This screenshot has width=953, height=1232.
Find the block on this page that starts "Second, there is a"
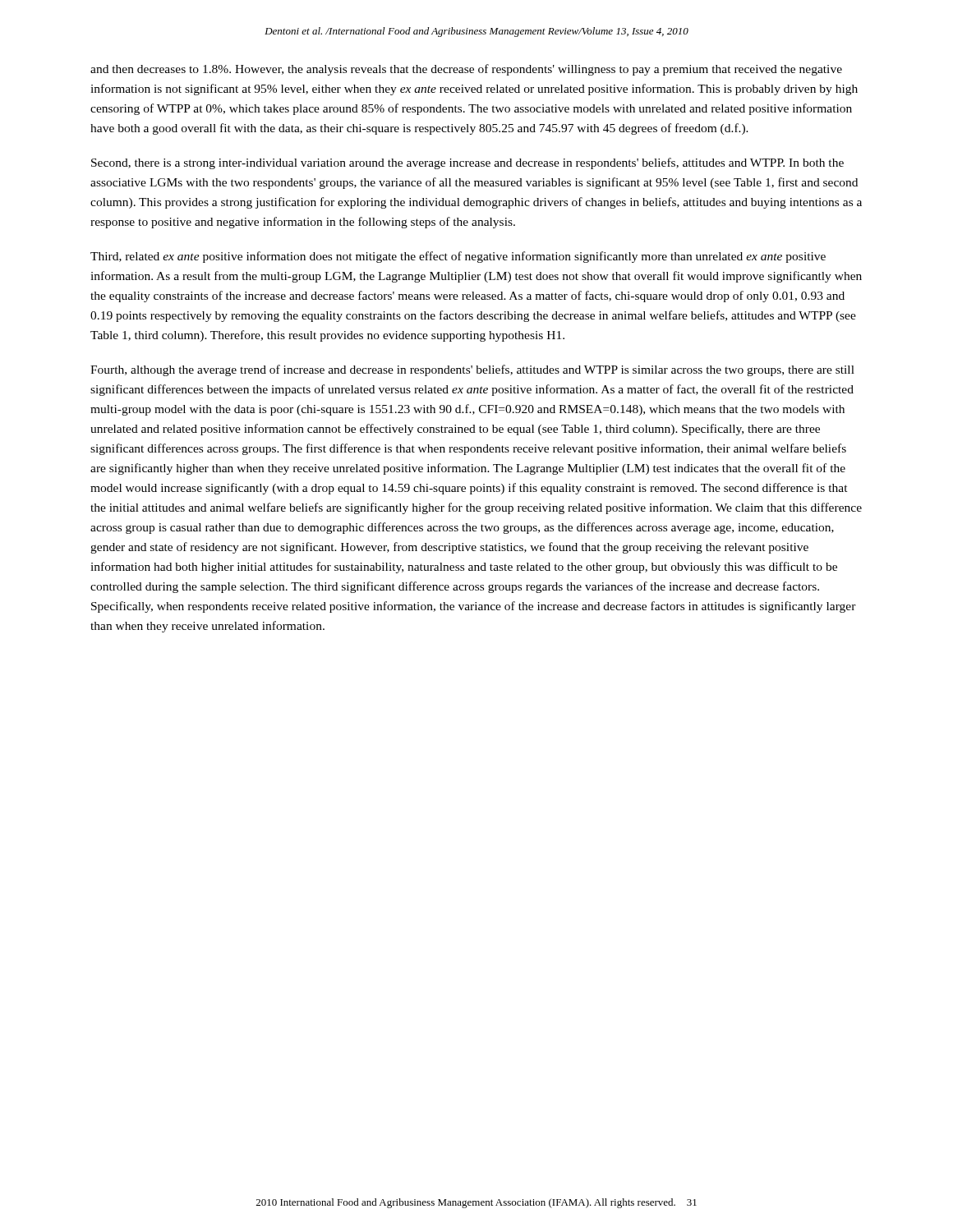coord(476,192)
